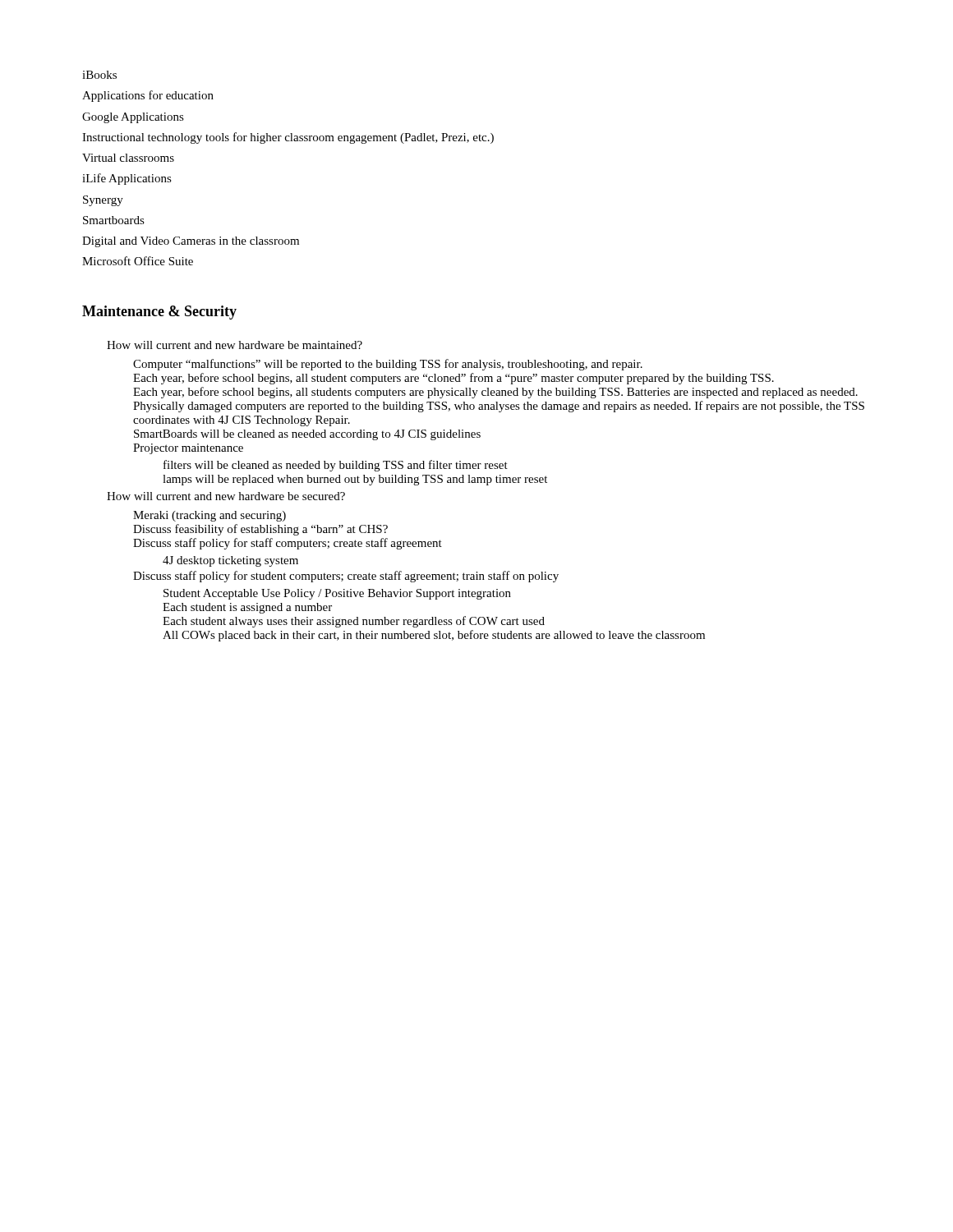This screenshot has height=1232, width=953.
Task: Find the text starting "SmartBoards will be cleaned as needed according to"
Action: (307, 435)
